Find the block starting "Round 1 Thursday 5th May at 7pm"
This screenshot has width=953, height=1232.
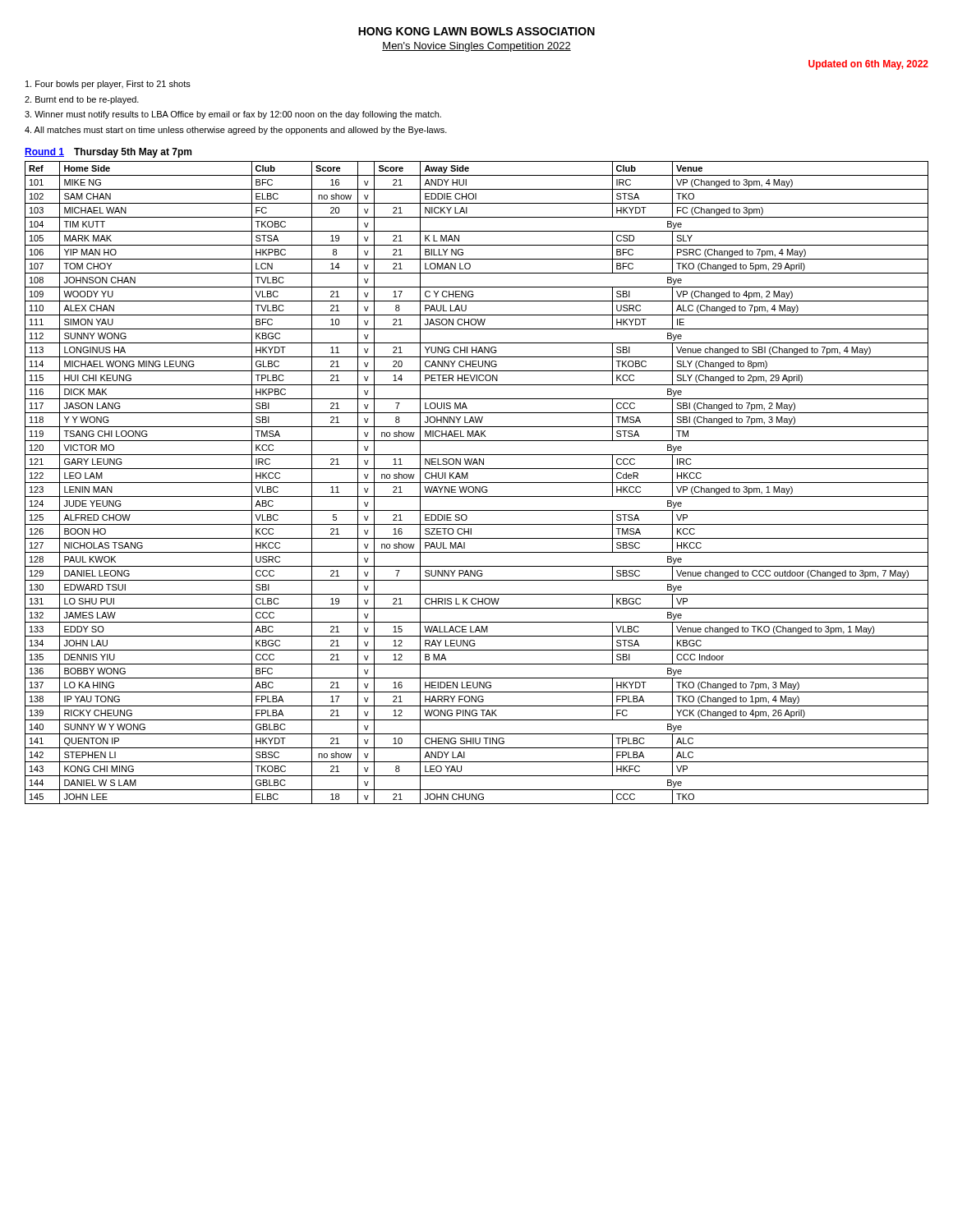click(108, 152)
